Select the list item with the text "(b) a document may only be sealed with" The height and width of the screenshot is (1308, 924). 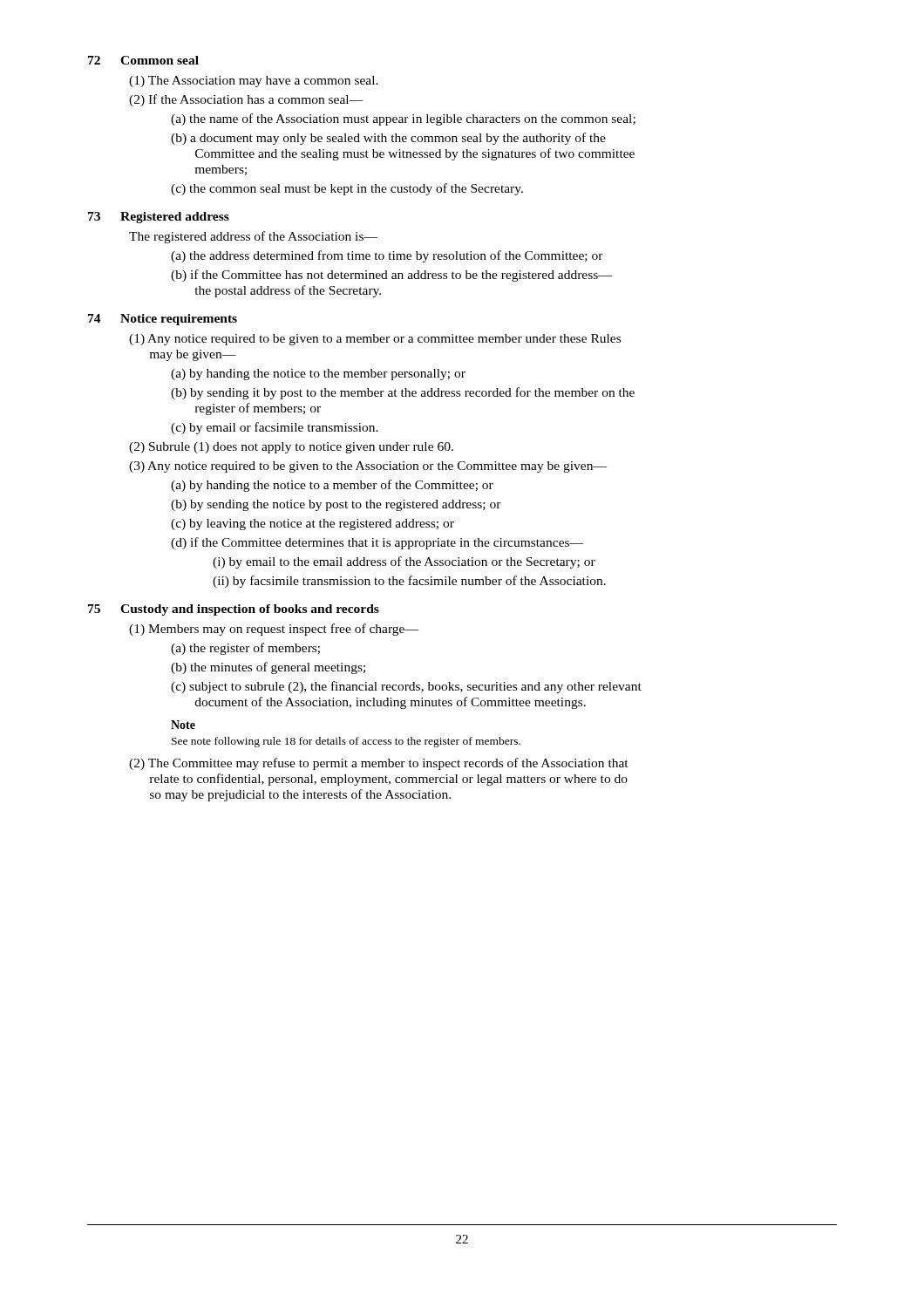point(403,153)
